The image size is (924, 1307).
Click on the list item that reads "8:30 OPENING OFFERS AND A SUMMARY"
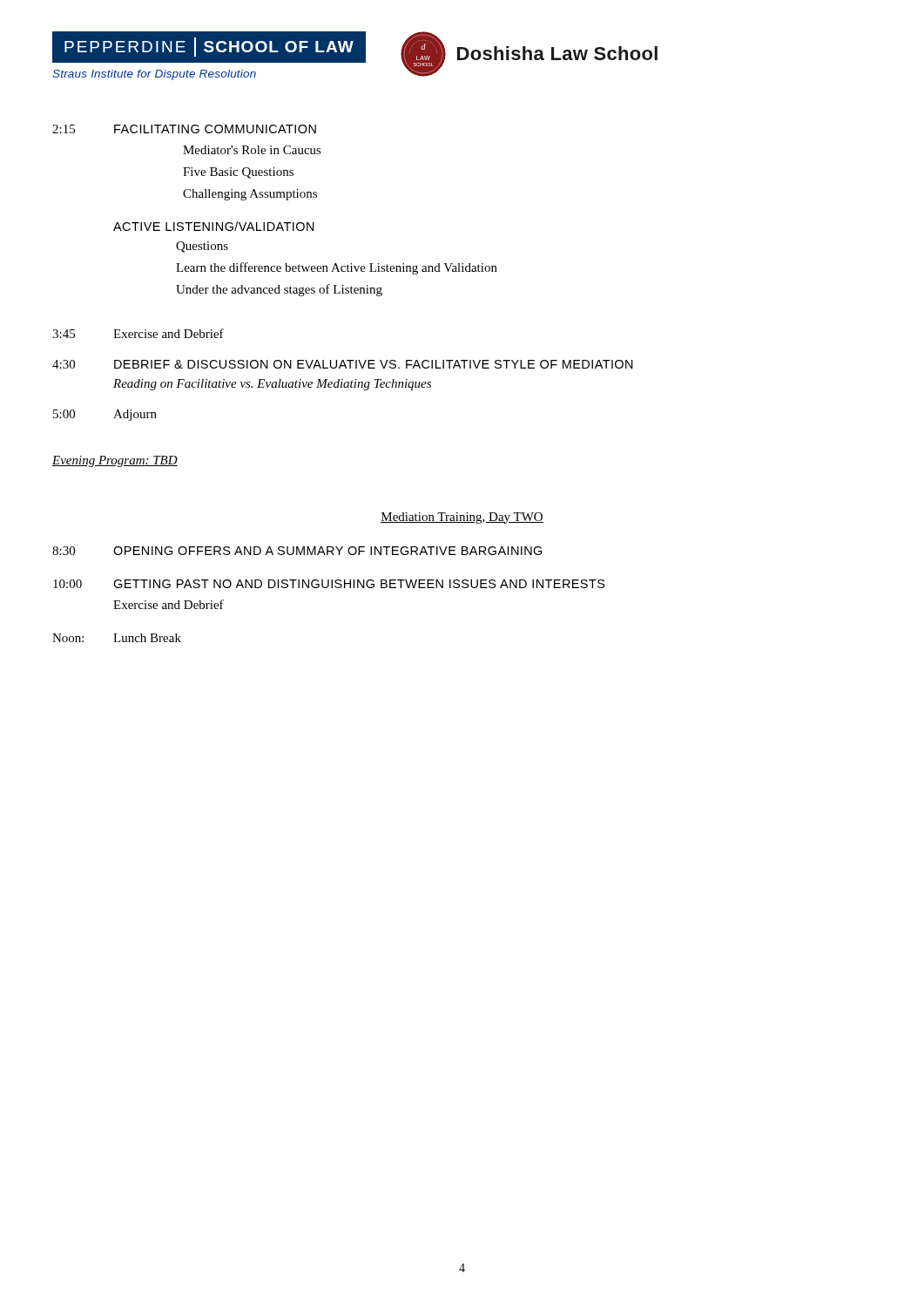pos(462,552)
